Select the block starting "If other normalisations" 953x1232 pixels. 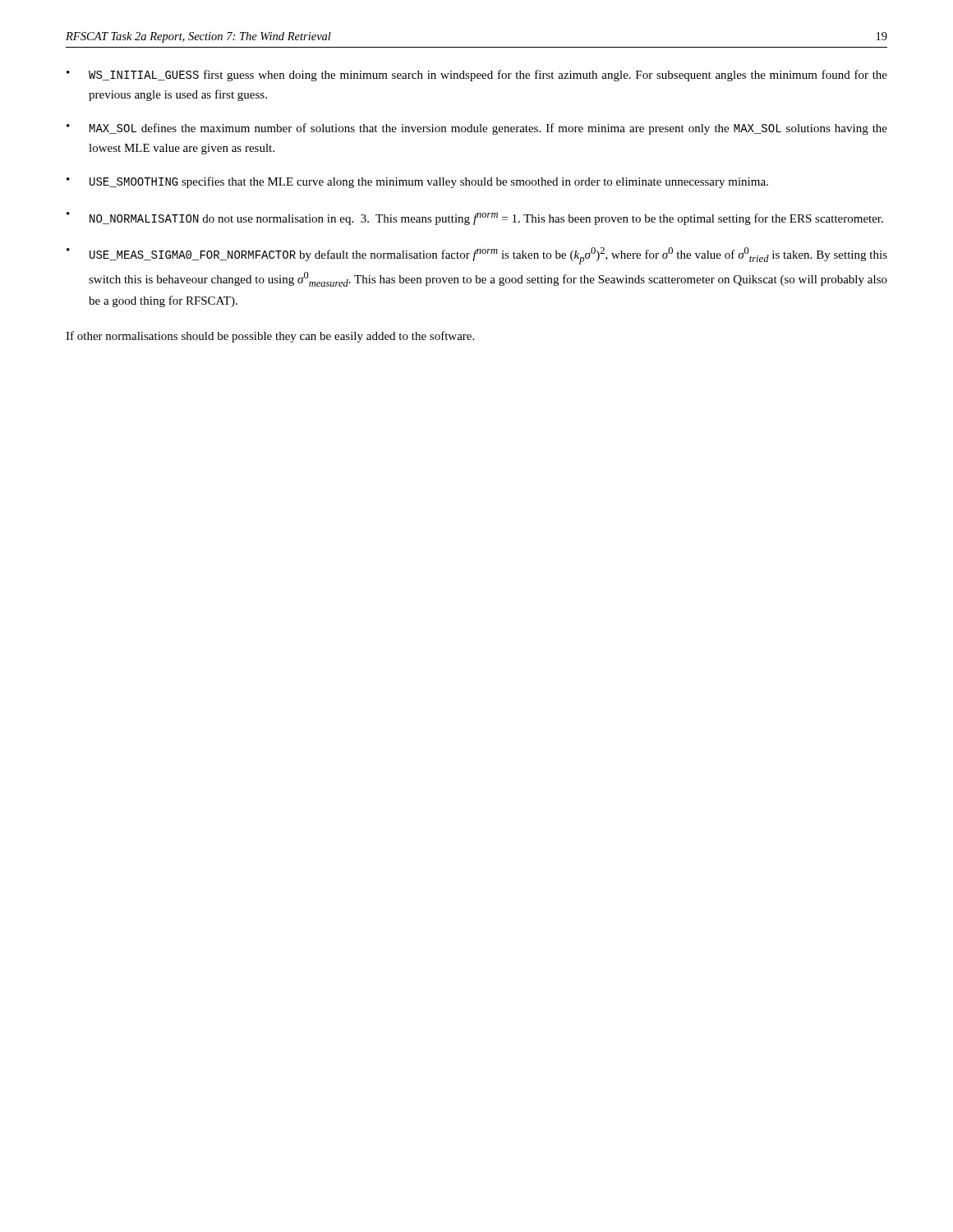(x=270, y=336)
